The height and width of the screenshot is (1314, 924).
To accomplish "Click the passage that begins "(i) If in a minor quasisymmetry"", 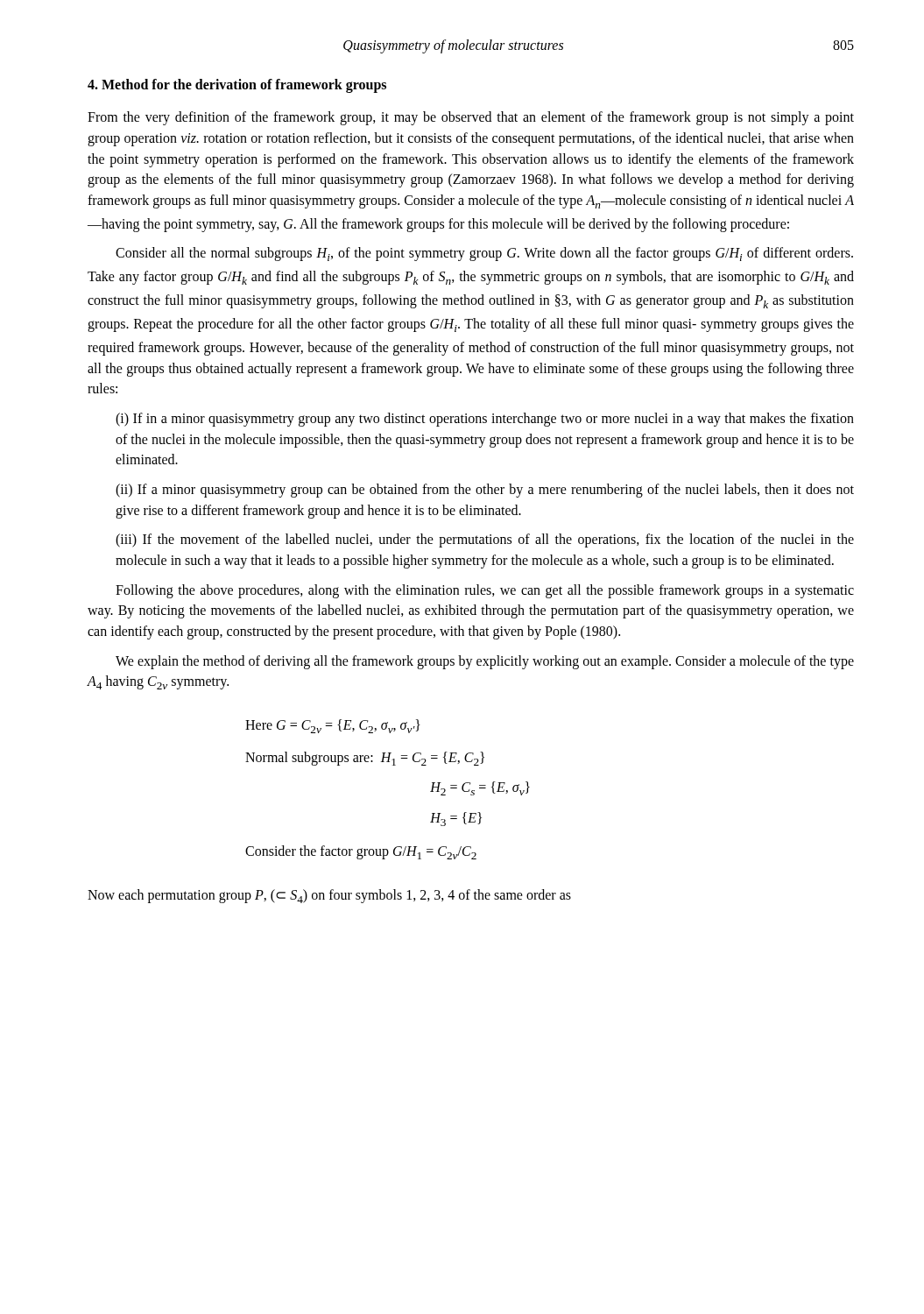I will (485, 439).
